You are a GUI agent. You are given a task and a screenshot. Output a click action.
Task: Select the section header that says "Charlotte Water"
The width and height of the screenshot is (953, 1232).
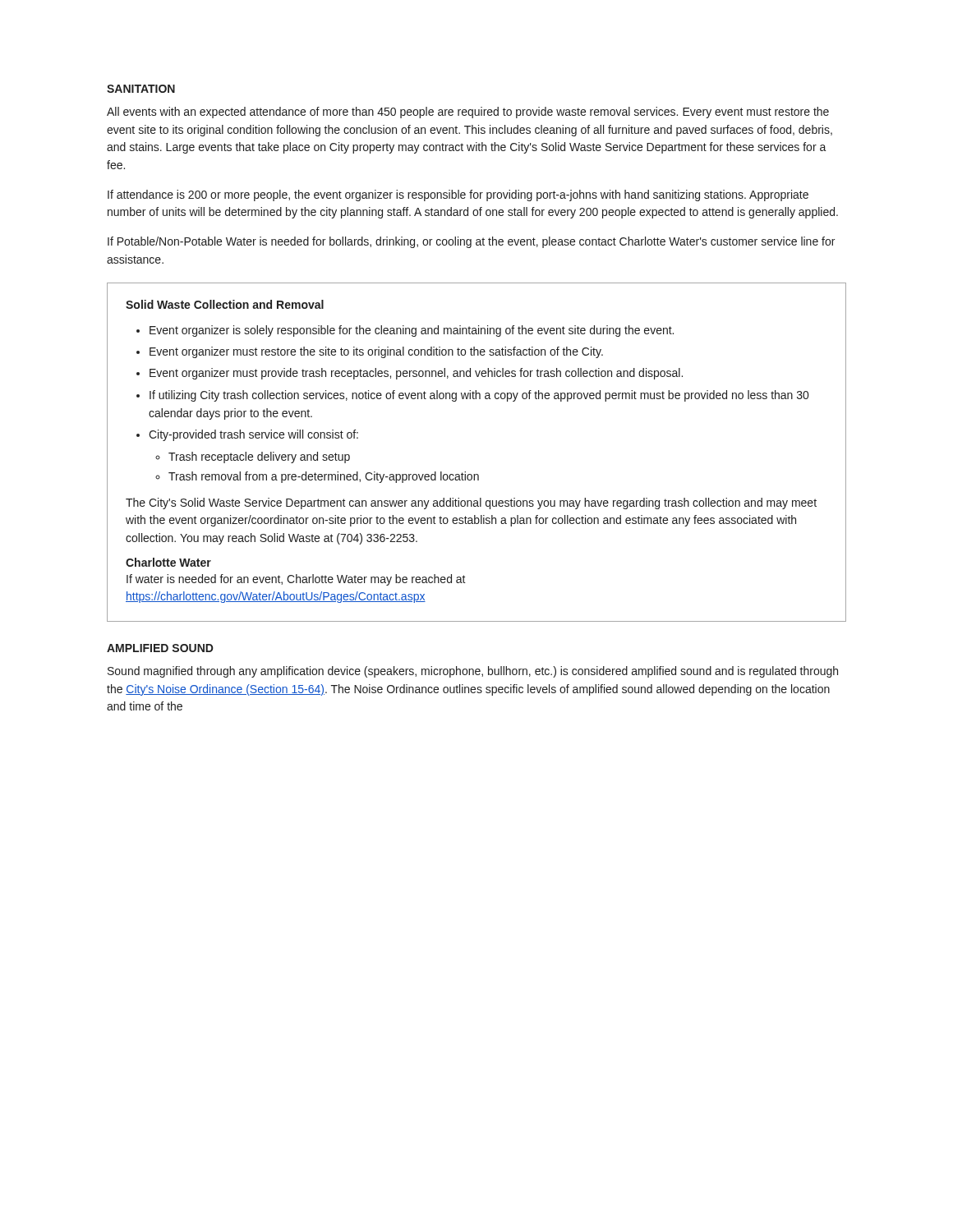pyautogui.click(x=168, y=562)
